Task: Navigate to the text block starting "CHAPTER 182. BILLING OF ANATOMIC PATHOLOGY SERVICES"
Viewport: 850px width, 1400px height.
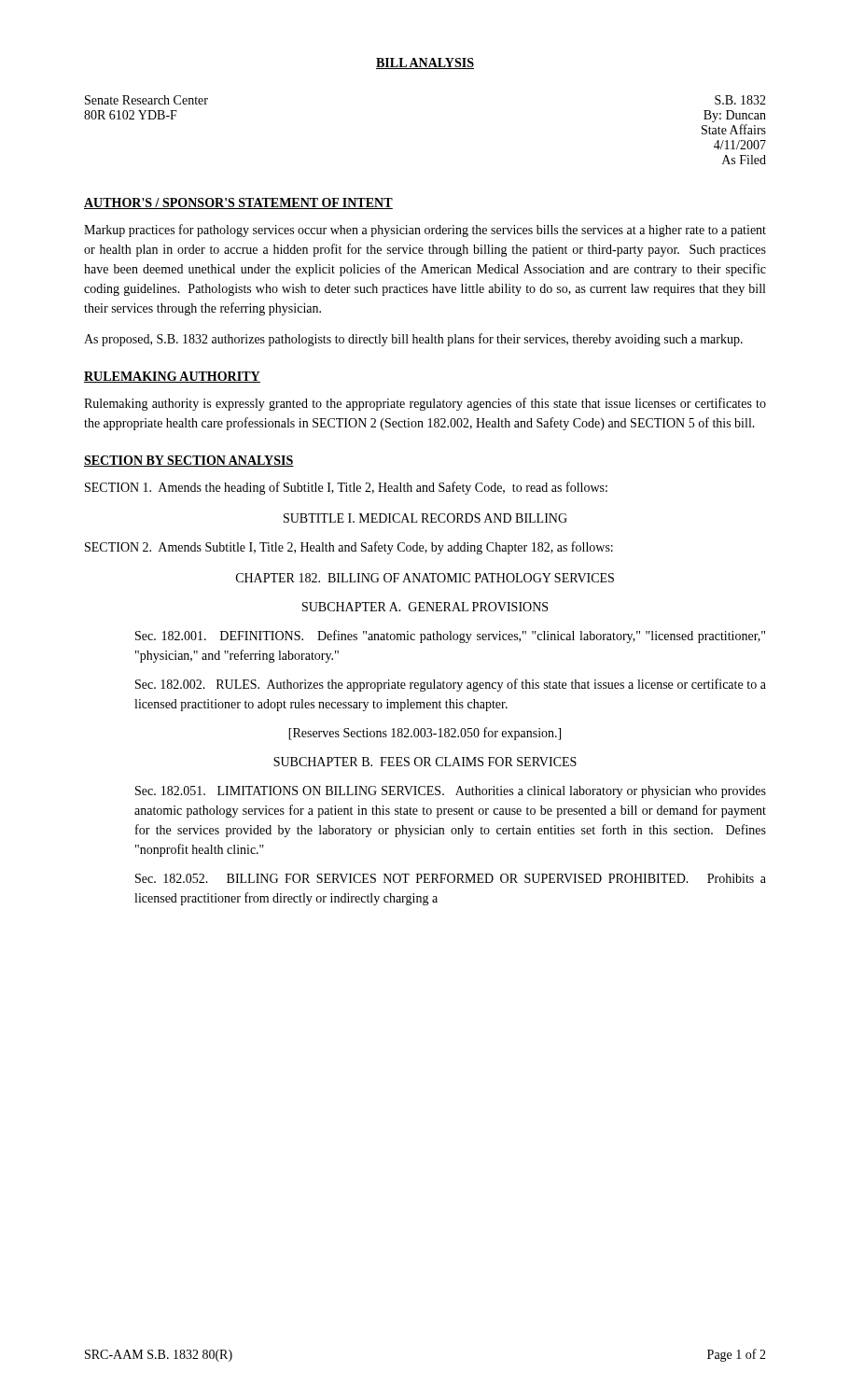Action: tap(425, 578)
